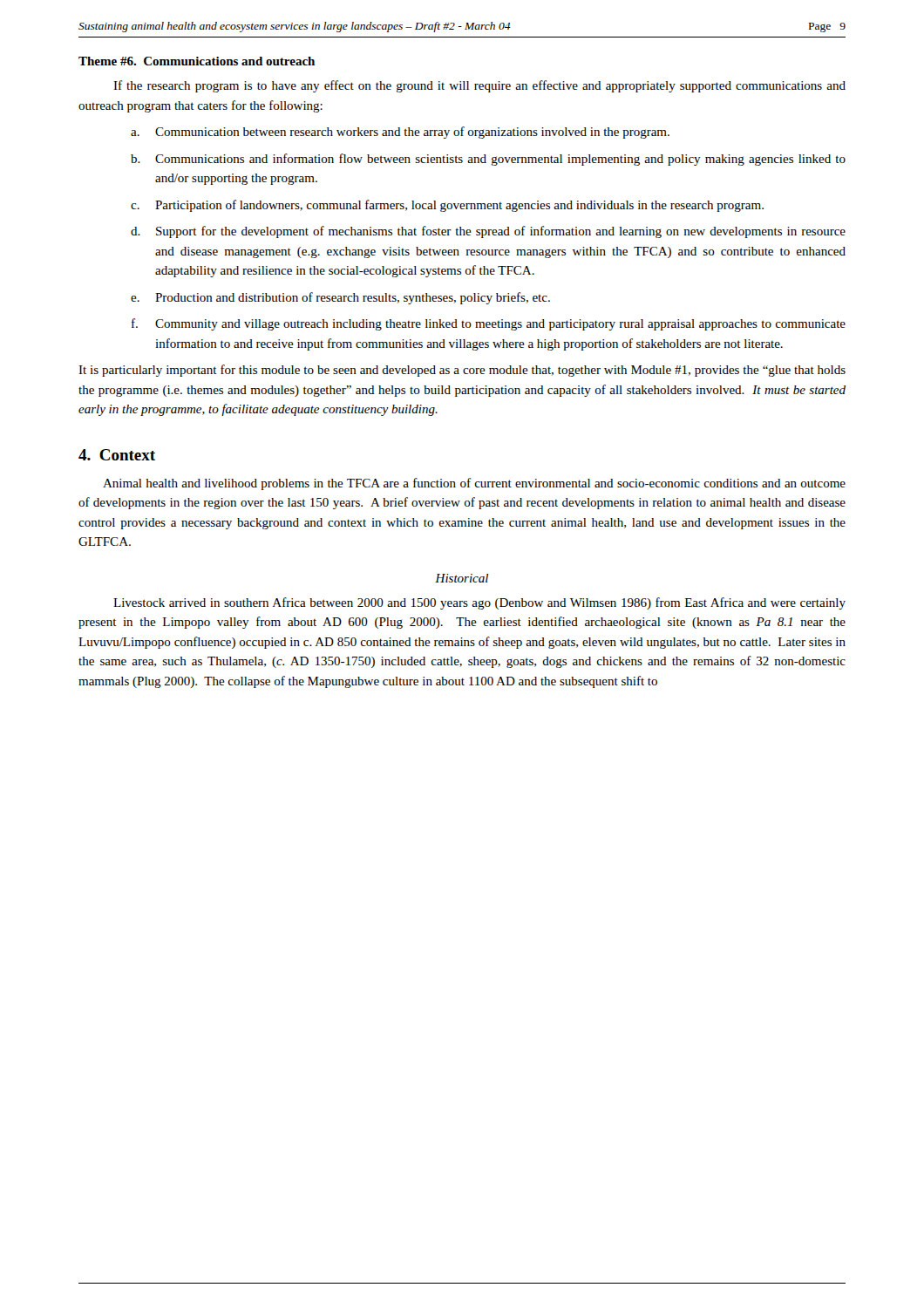Select the text block with the text "It is particularly important for"
The height and width of the screenshot is (1308, 924).
pos(462,389)
